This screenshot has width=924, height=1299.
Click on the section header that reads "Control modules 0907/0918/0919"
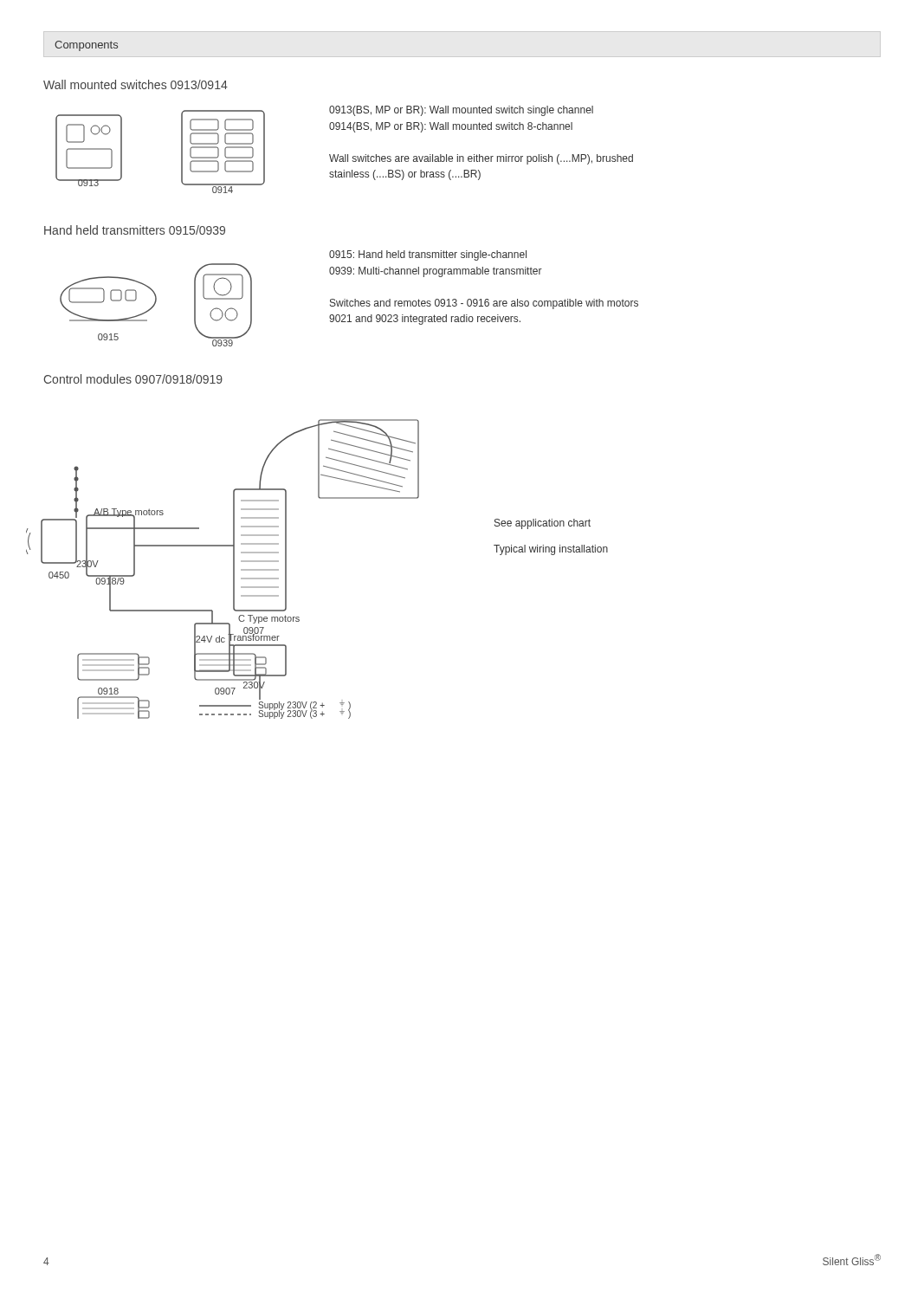[133, 379]
